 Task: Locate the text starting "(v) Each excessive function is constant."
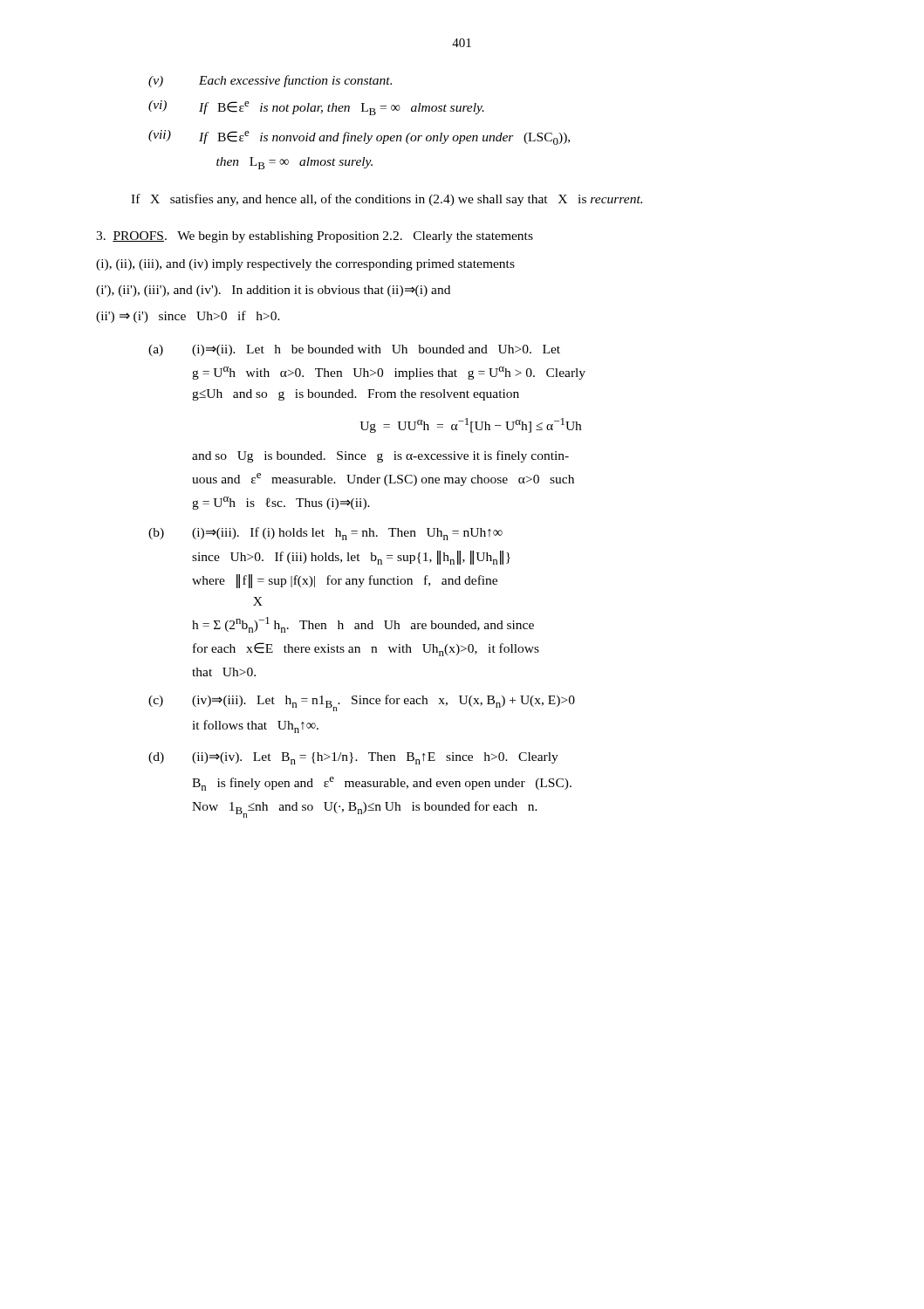(270, 81)
